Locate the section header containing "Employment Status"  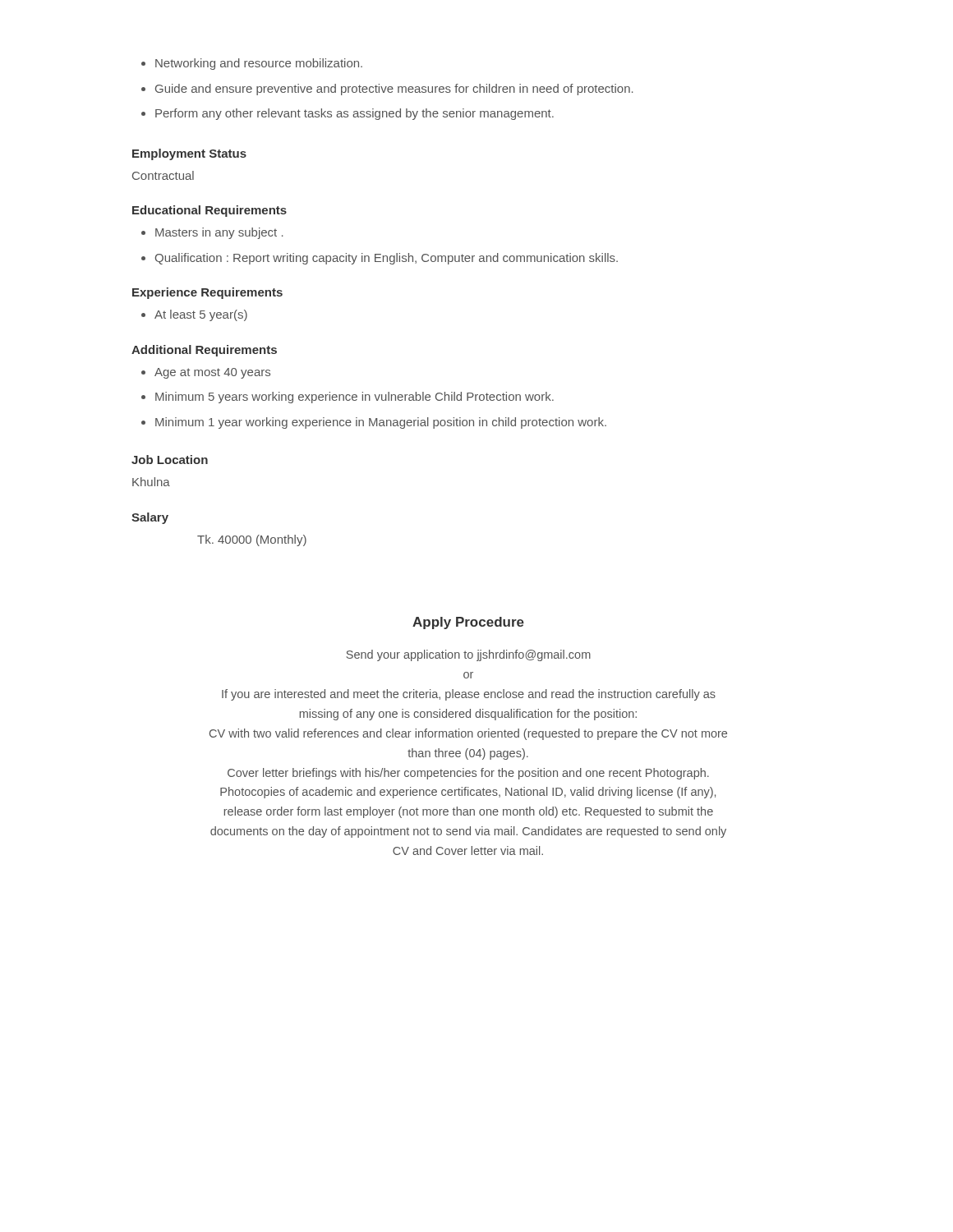click(189, 153)
